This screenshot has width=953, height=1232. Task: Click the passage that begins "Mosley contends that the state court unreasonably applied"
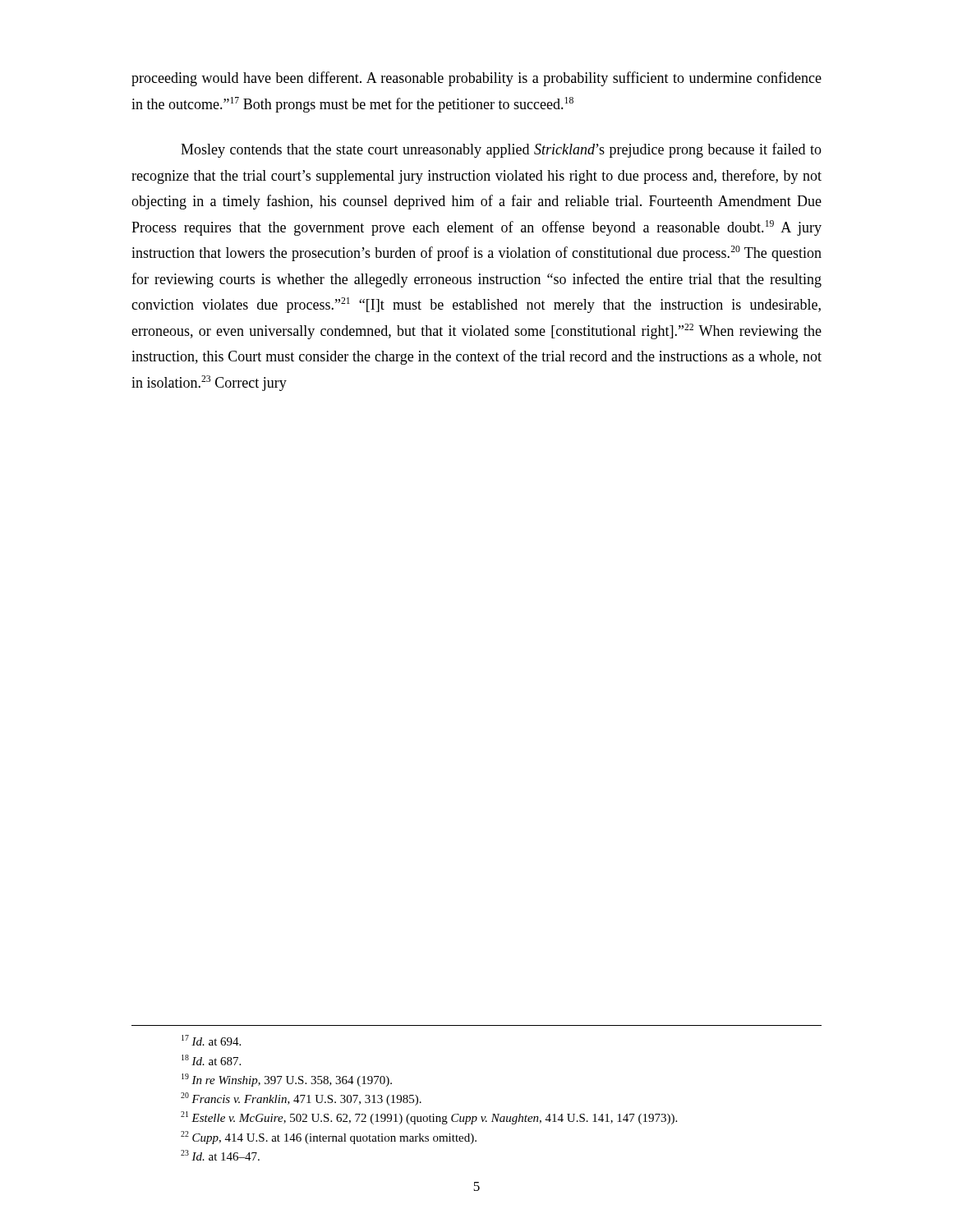[x=476, y=266]
